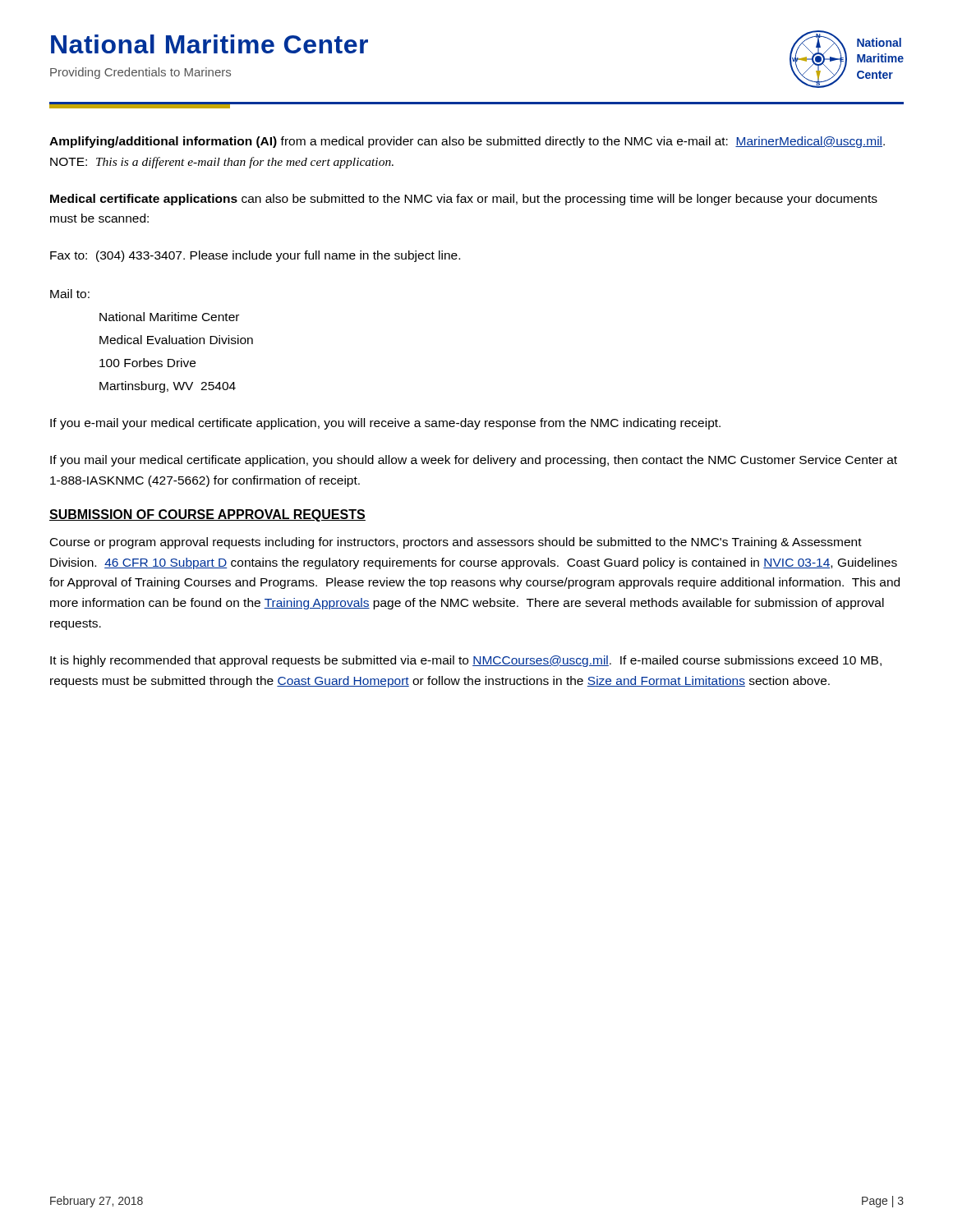Locate the text block with the text "If you mail your"
The image size is (953, 1232).
tap(473, 470)
